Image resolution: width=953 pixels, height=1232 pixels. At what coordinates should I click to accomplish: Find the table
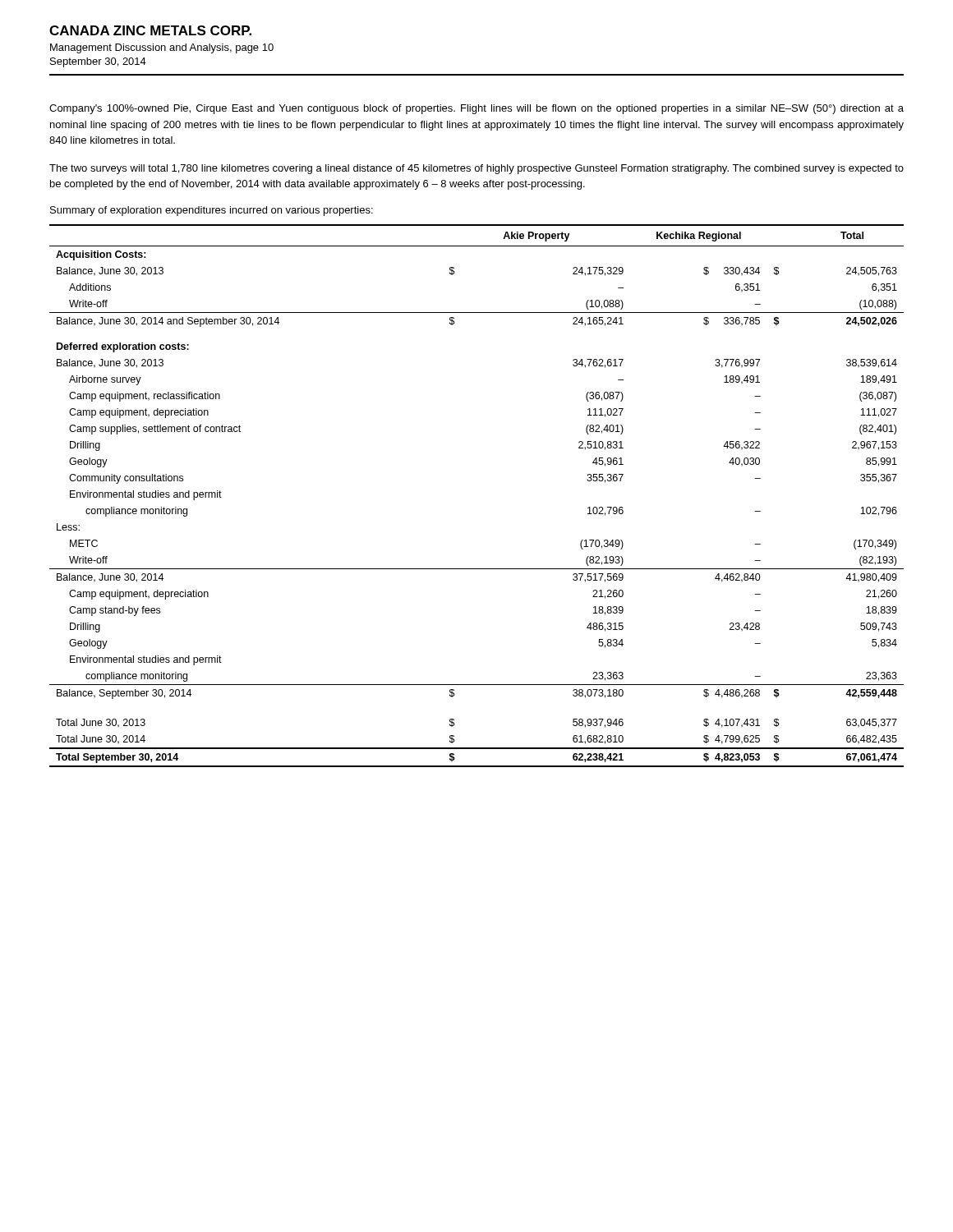pos(476,495)
